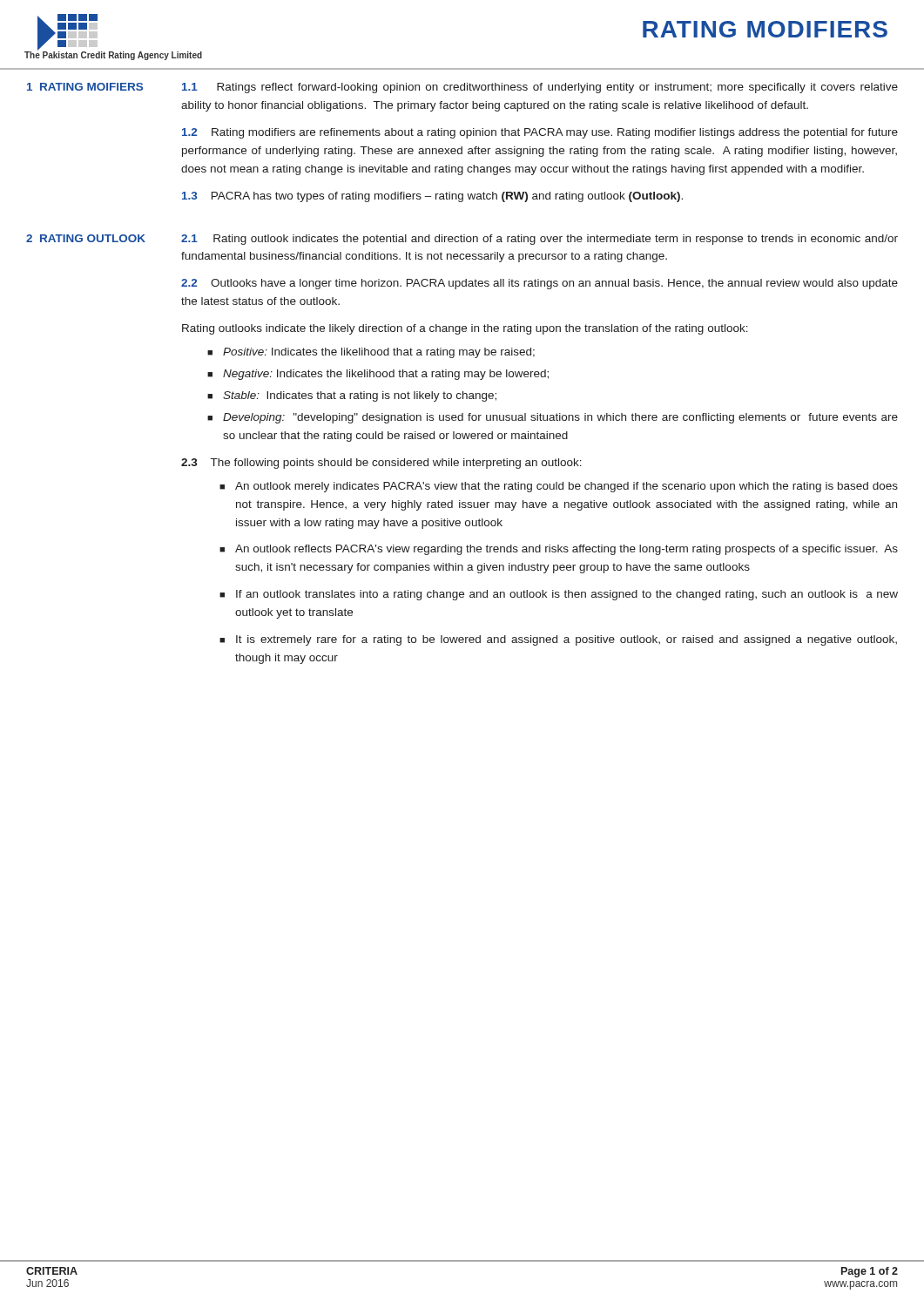Click on the list item that reads "■Positive: Indicates the"
Screen dimensions: 1307x924
(x=371, y=353)
